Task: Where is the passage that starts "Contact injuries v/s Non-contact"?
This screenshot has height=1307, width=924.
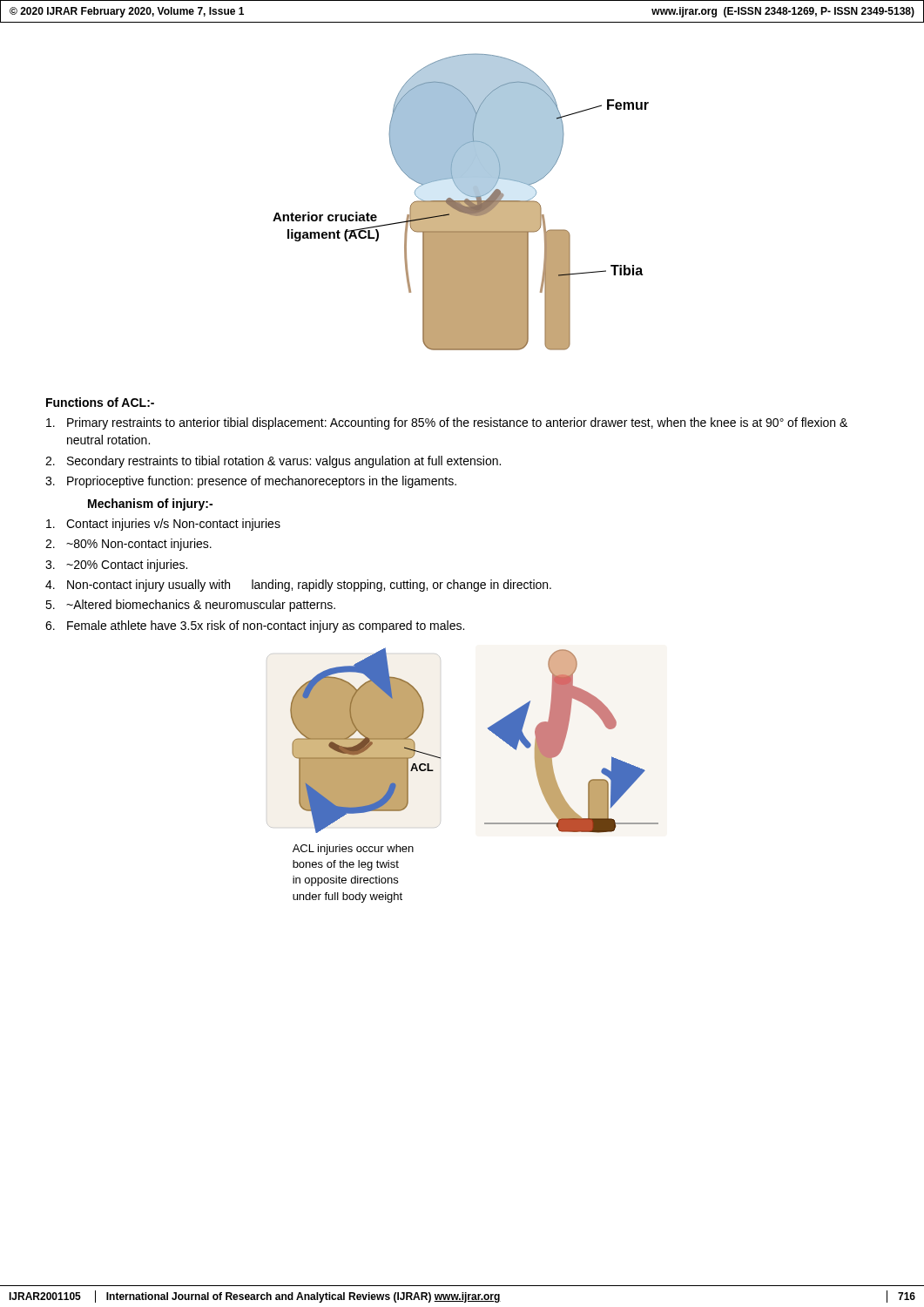Action: [163, 525]
